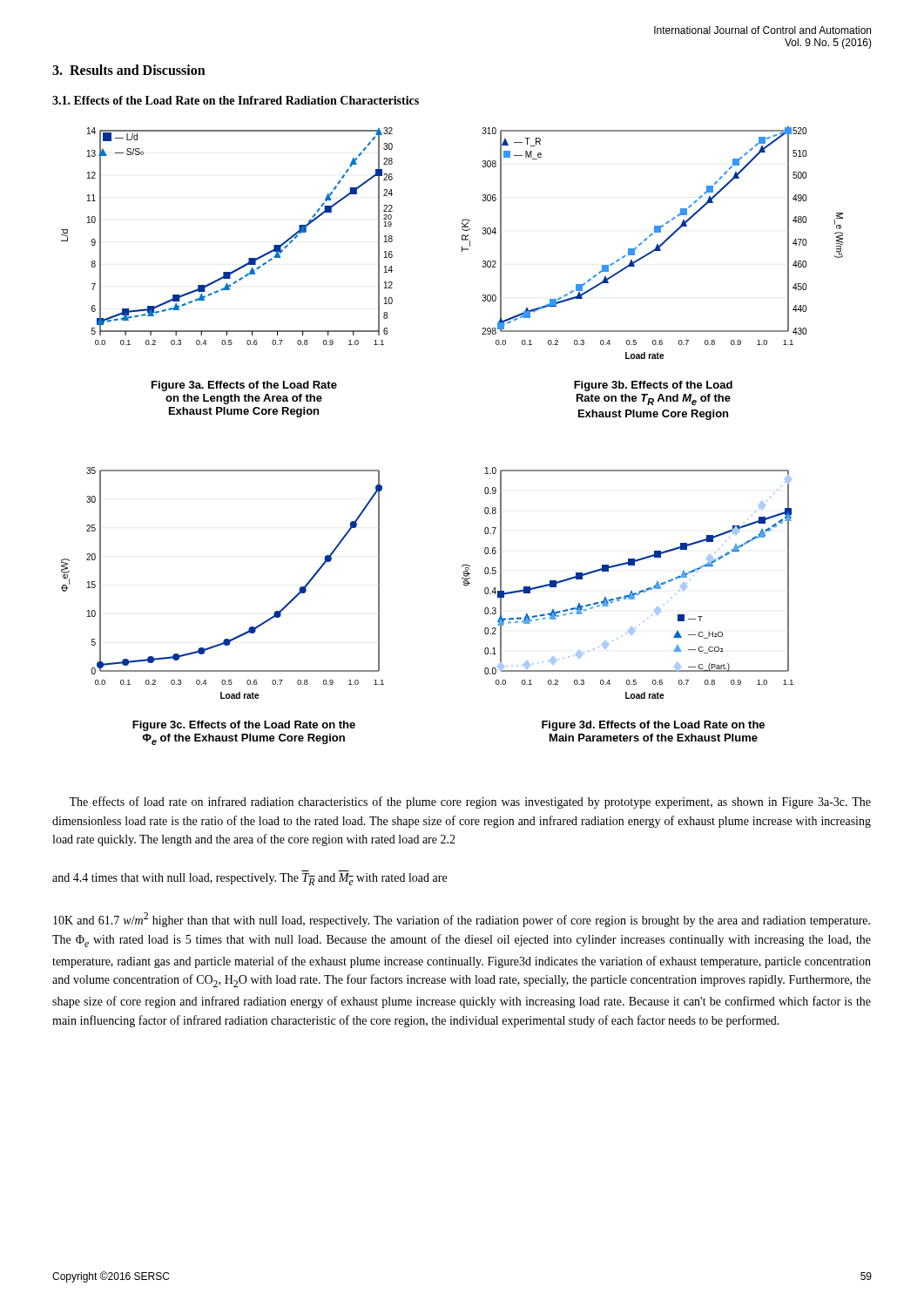Locate the caption that opens with "Figure 3b. Effects"

pyautogui.click(x=653, y=399)
